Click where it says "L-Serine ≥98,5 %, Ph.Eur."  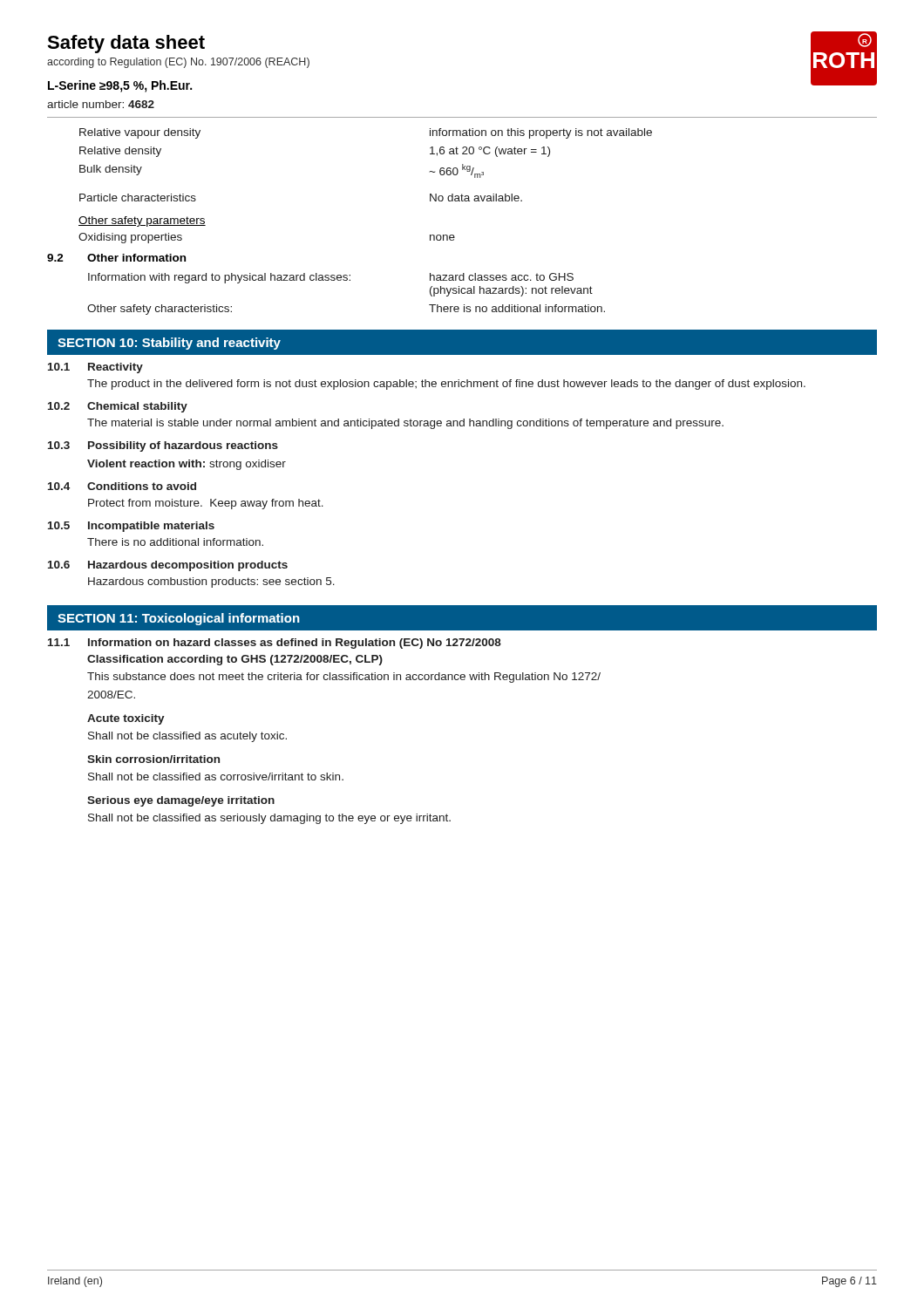point(120,86)
